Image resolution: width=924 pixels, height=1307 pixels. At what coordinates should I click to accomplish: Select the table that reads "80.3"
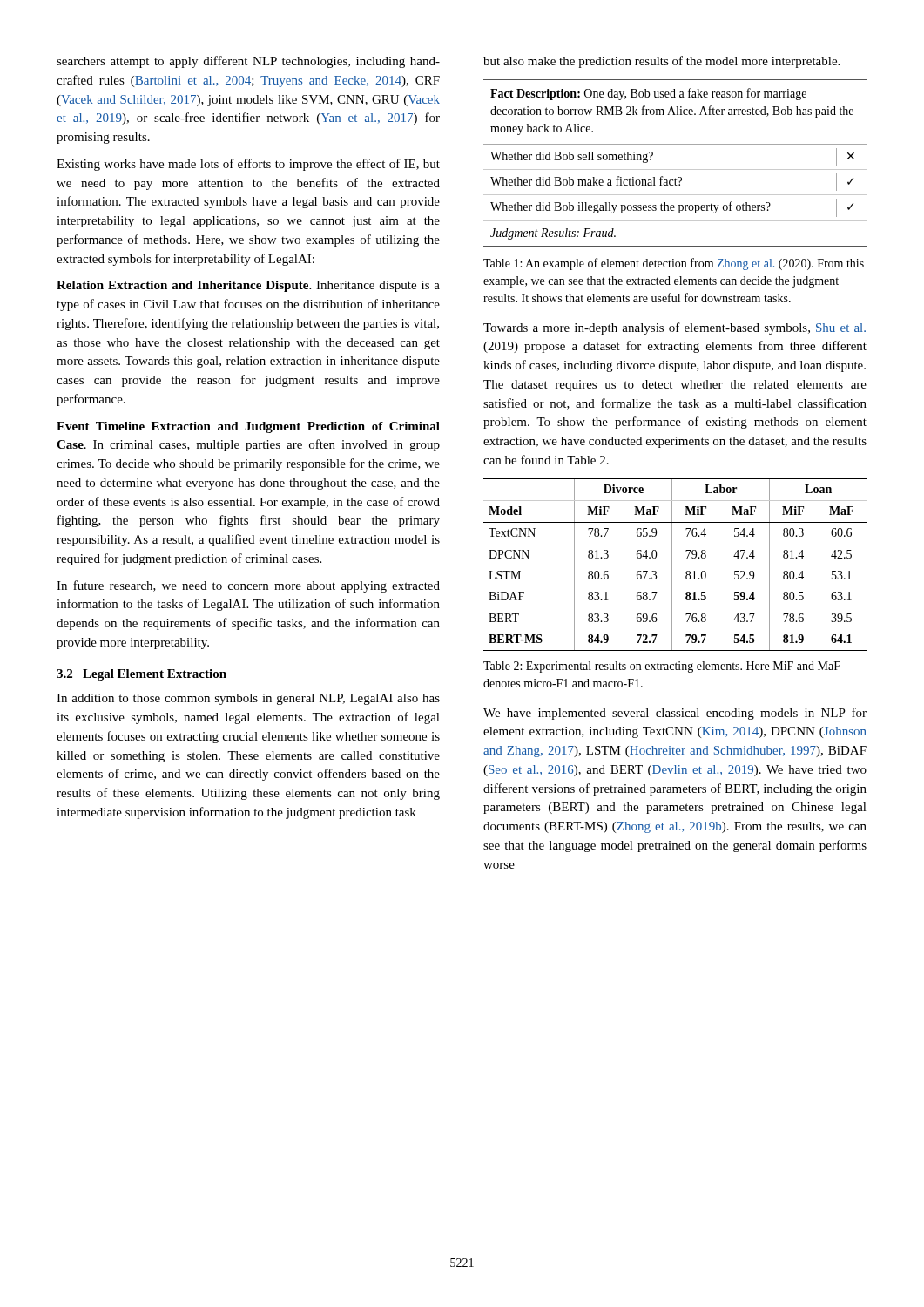point(675,565)
